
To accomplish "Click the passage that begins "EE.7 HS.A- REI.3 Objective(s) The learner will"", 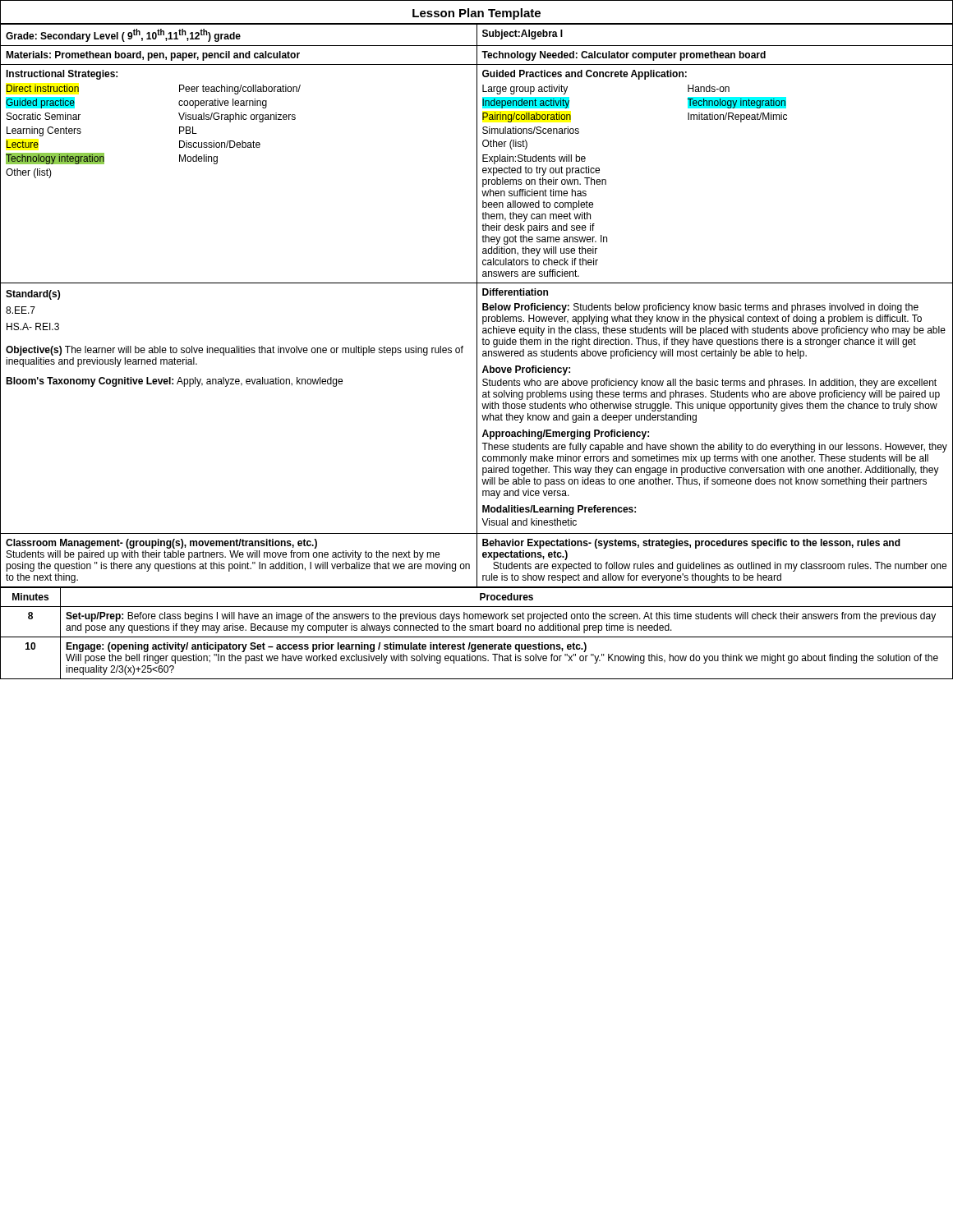I will coord(238,346).
